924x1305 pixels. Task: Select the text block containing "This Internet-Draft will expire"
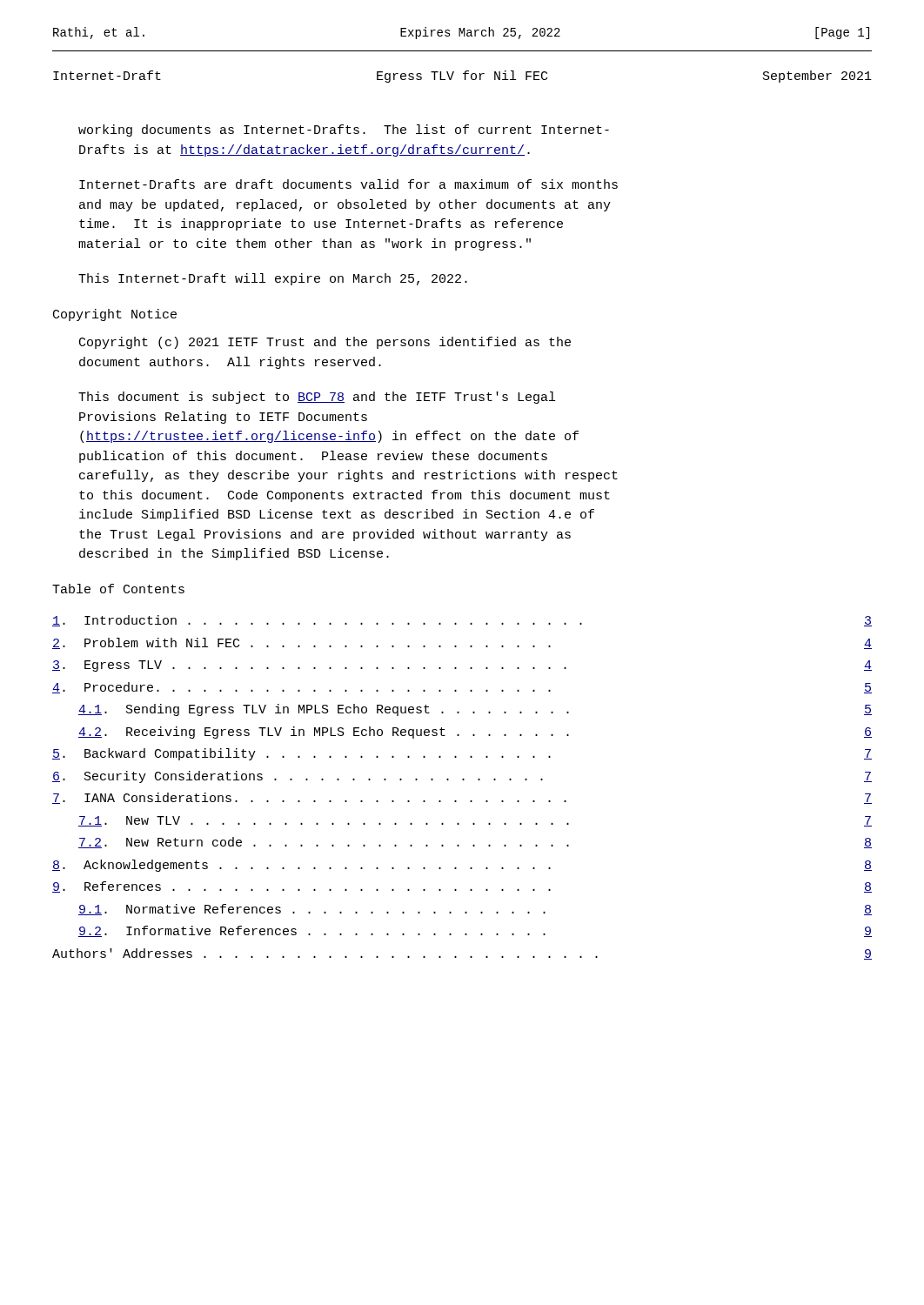(x=274, y=280)
